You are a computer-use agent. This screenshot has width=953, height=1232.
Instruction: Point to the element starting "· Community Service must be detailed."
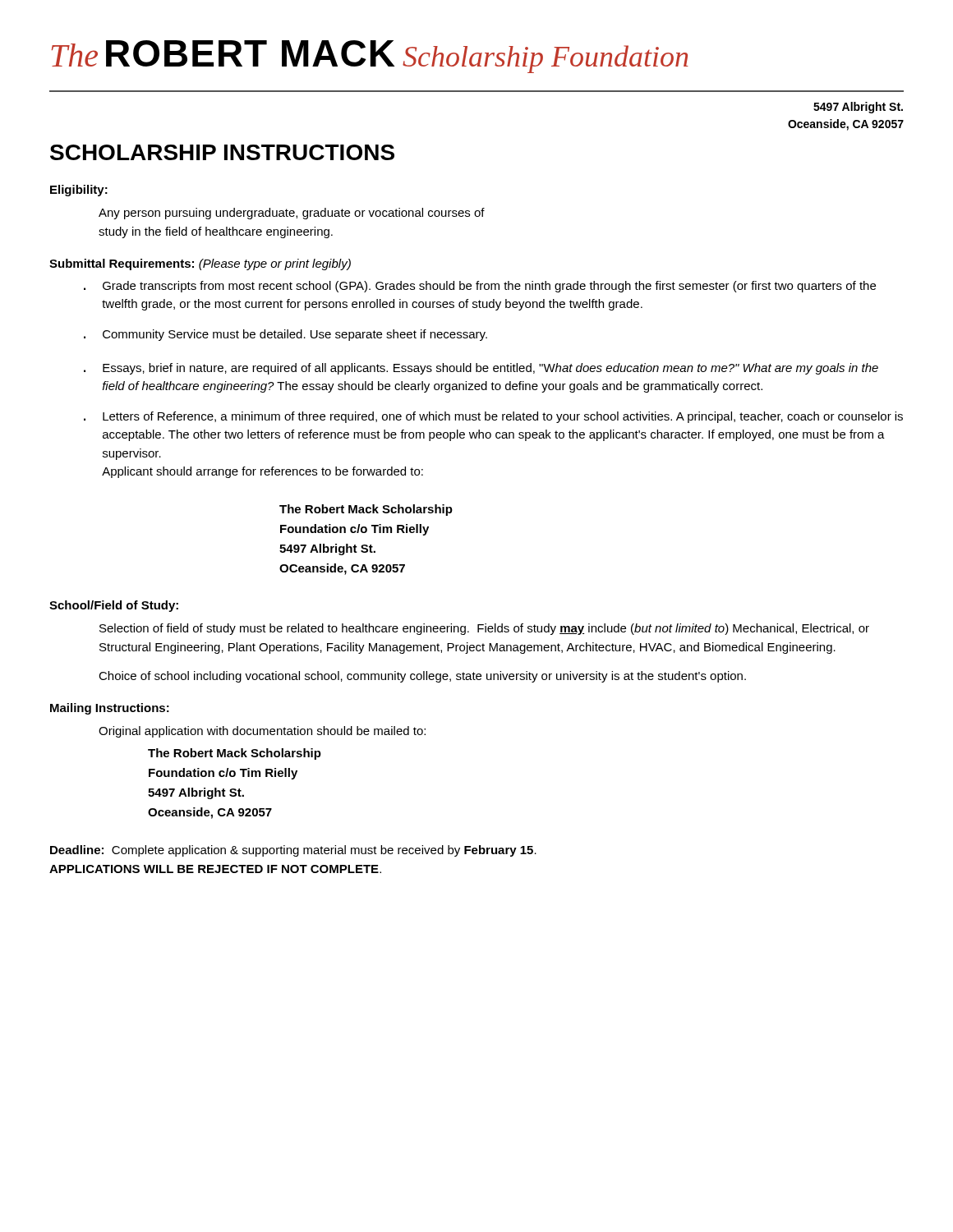tap(476, 336)
